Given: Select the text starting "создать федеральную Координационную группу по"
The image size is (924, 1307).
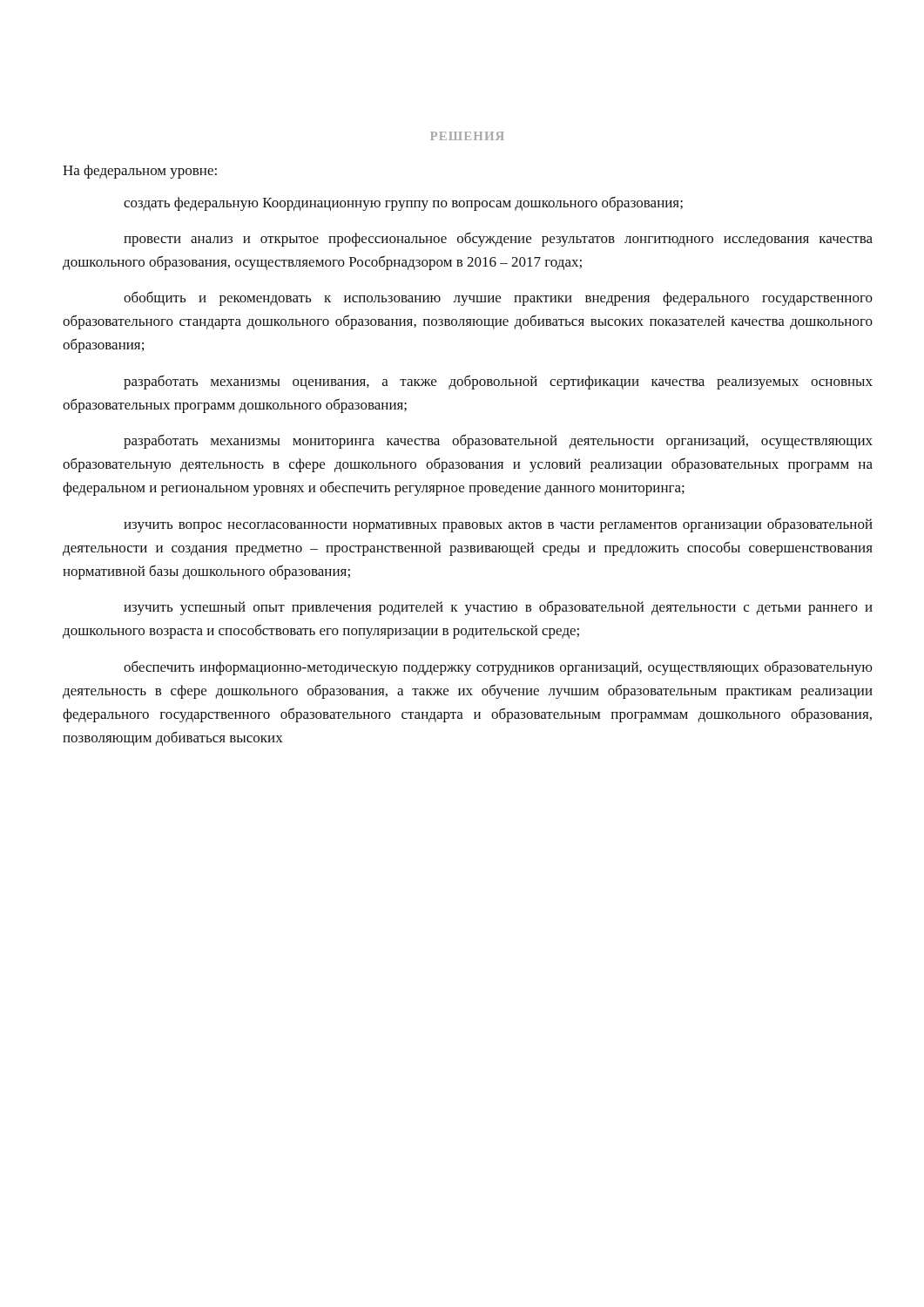Looking at the screenshot, I should coord(404,202).
